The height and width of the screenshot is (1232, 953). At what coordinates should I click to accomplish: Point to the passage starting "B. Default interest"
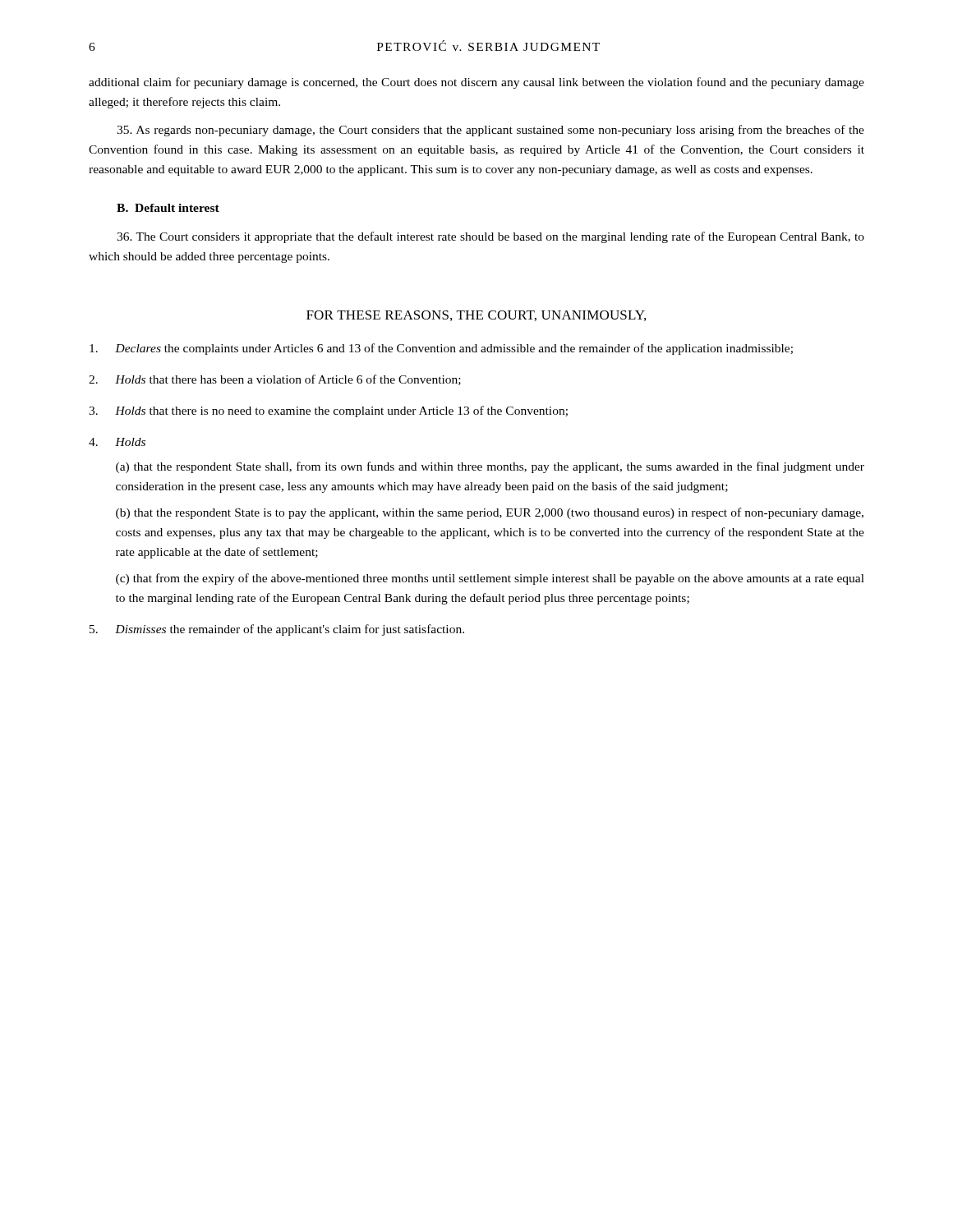(x=168, y=207)
